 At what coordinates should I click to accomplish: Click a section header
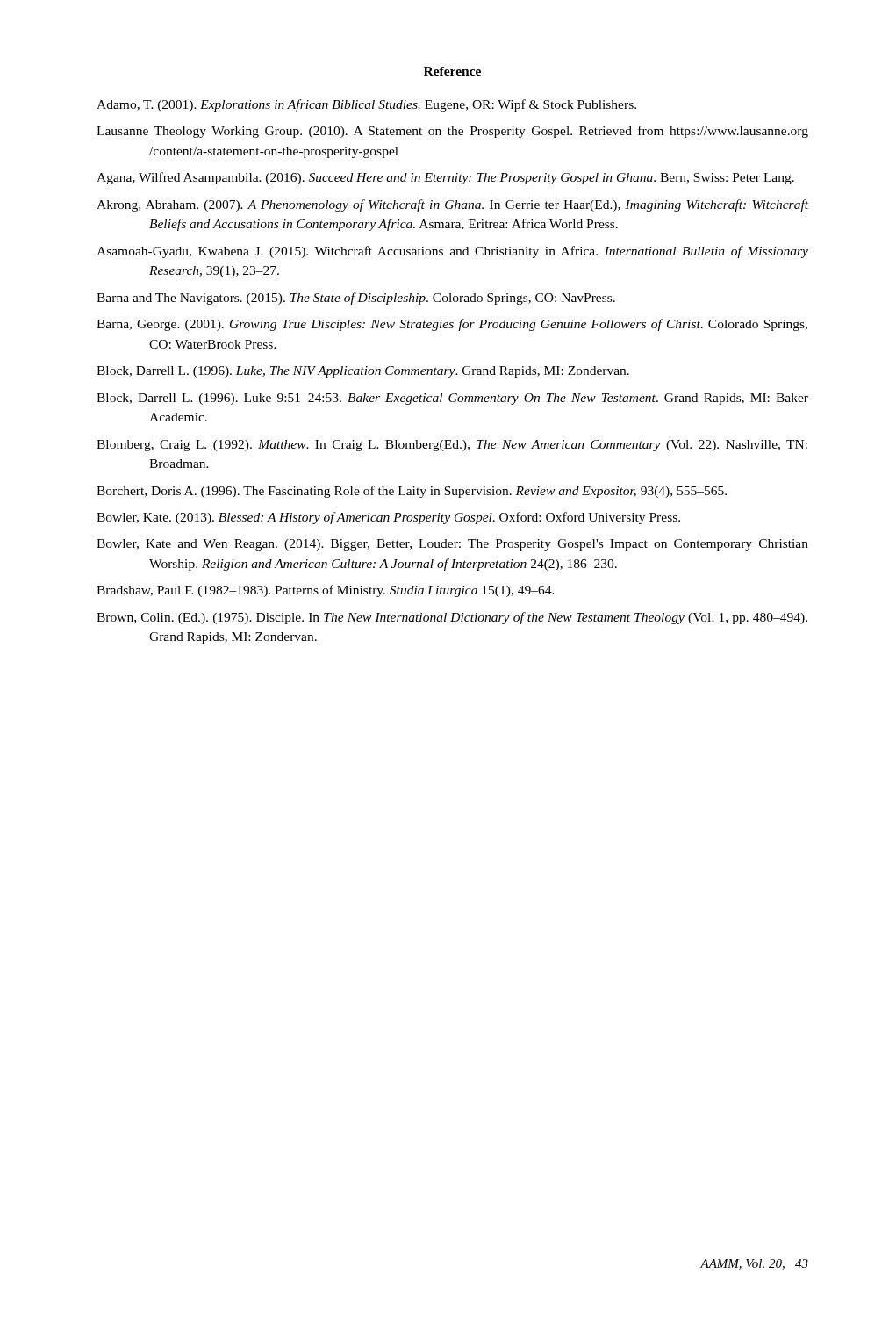pyautogui.click(x=452, y=71)
